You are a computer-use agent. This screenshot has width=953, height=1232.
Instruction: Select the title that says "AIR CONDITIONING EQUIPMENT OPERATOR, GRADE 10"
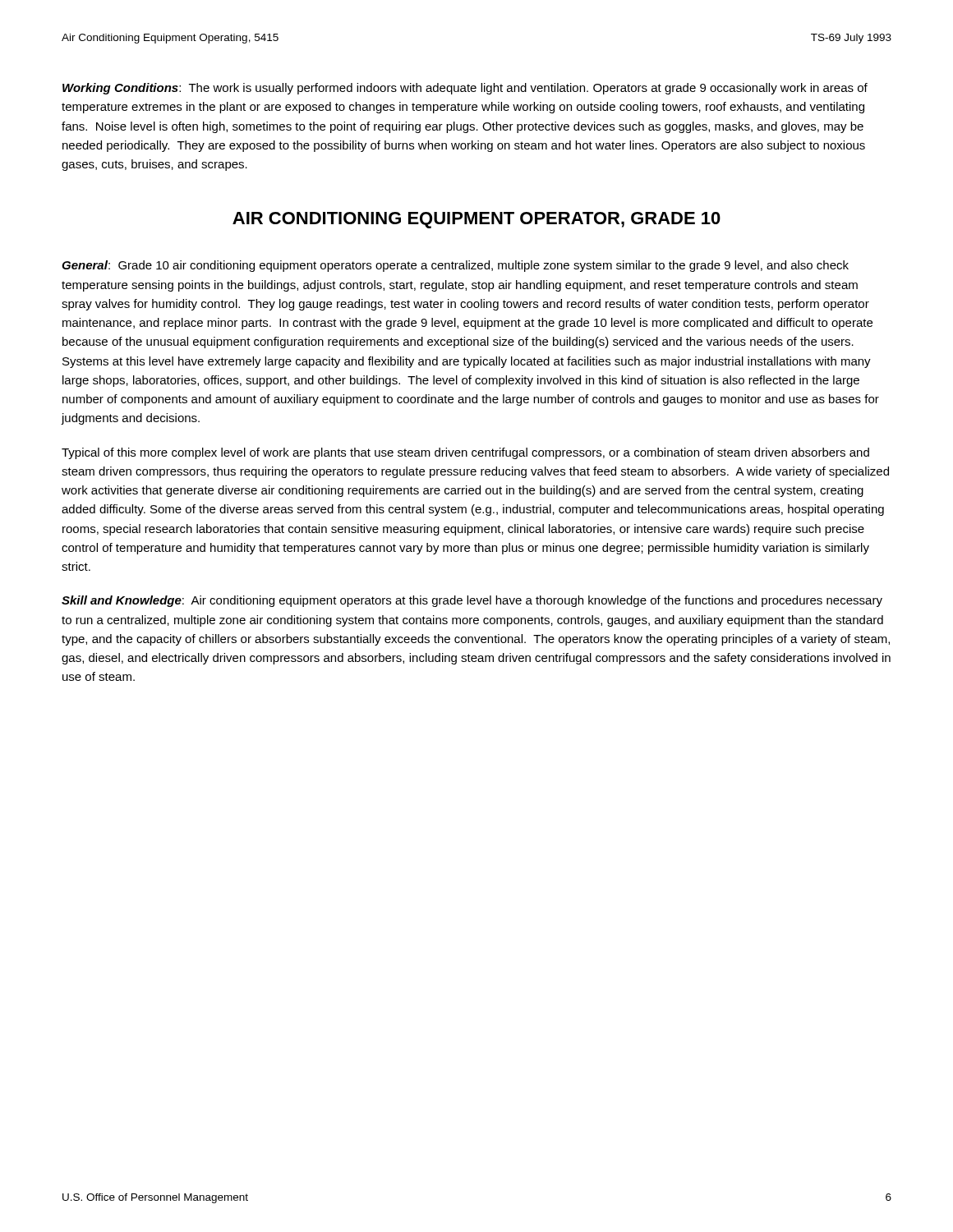coord(476,219)
